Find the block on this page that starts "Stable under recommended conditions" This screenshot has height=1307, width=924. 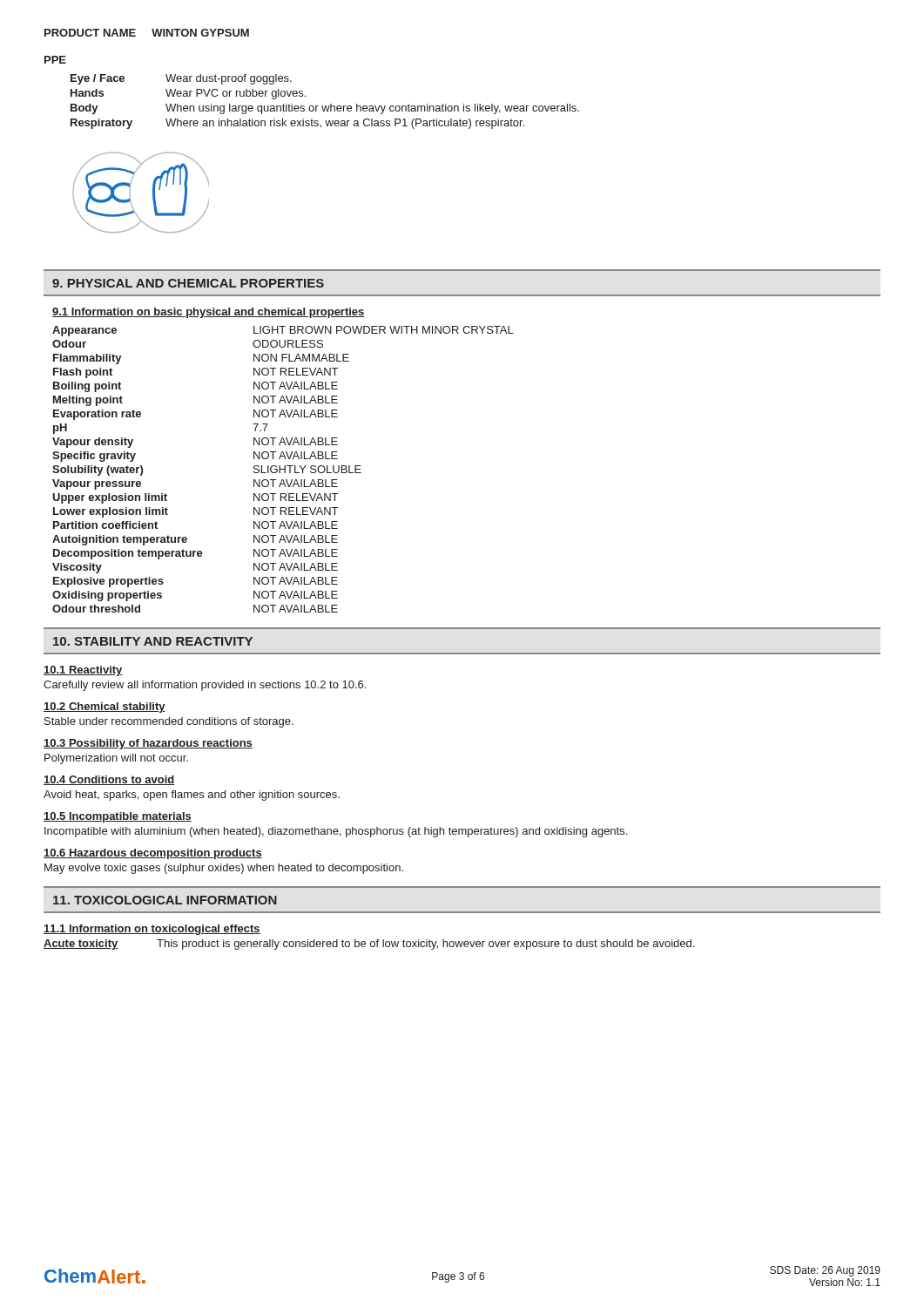[x=169, y=721]
